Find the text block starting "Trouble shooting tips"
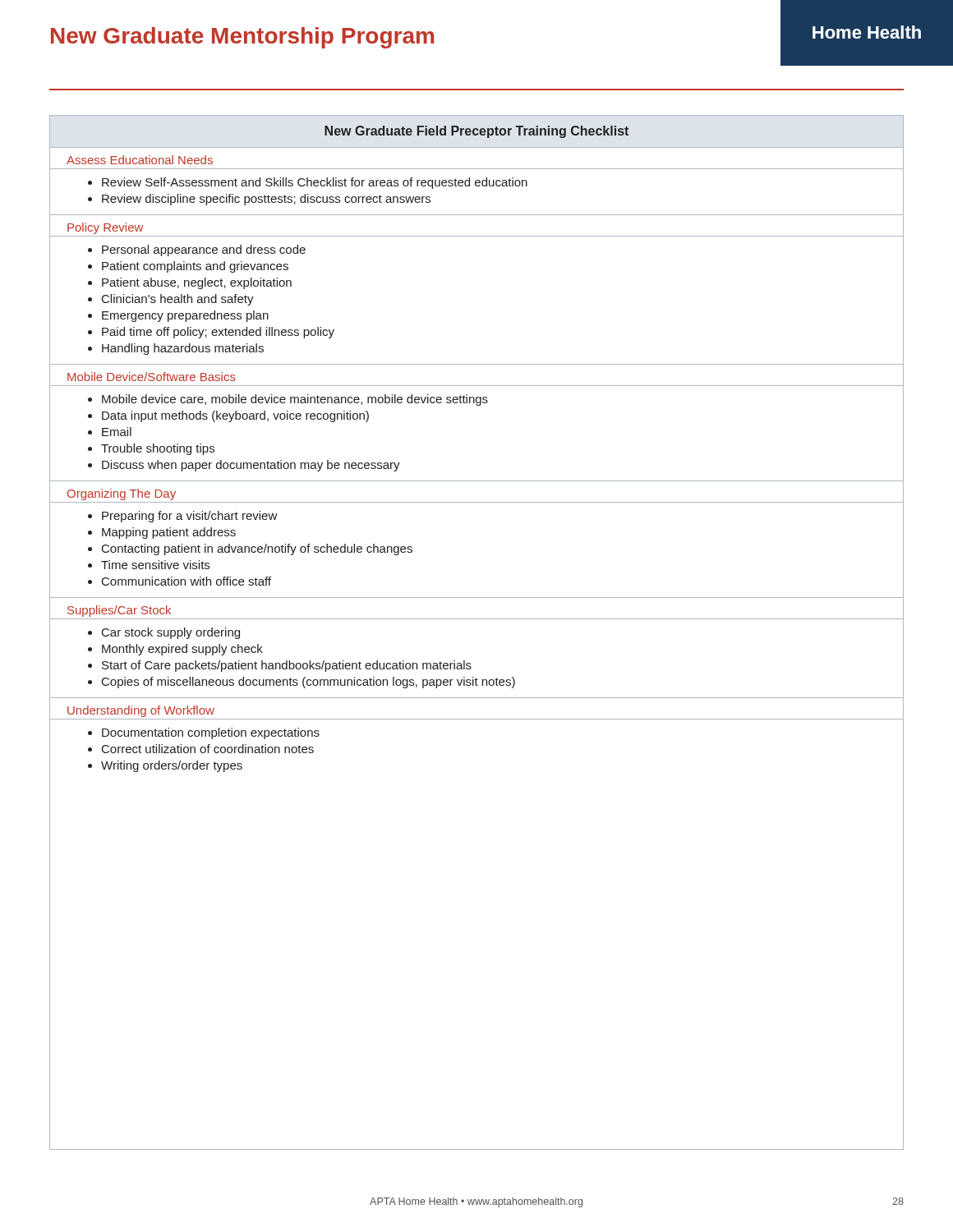953x1232 pixels. (x=158, y=448)
